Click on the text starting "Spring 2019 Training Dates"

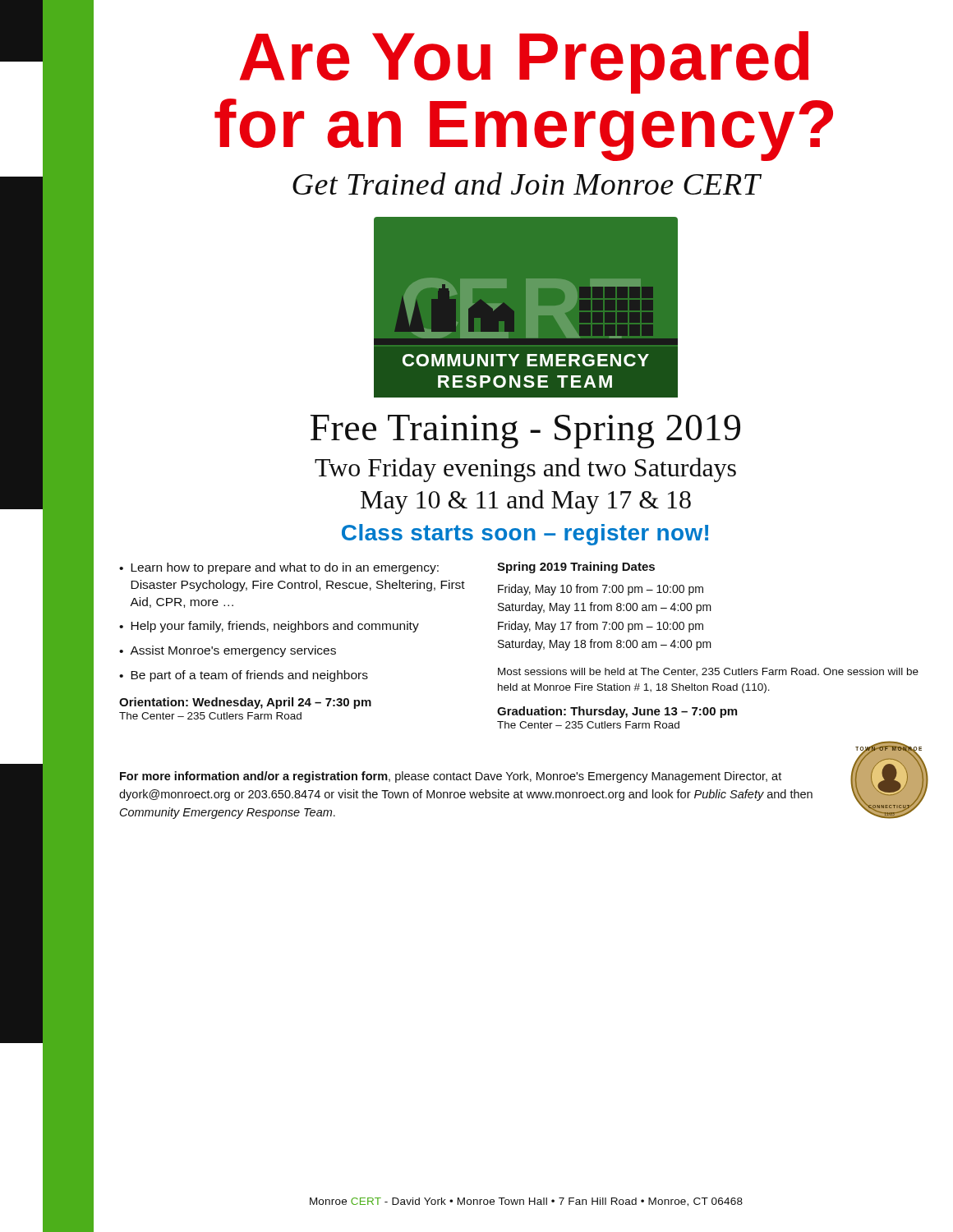tap(576, 568)
